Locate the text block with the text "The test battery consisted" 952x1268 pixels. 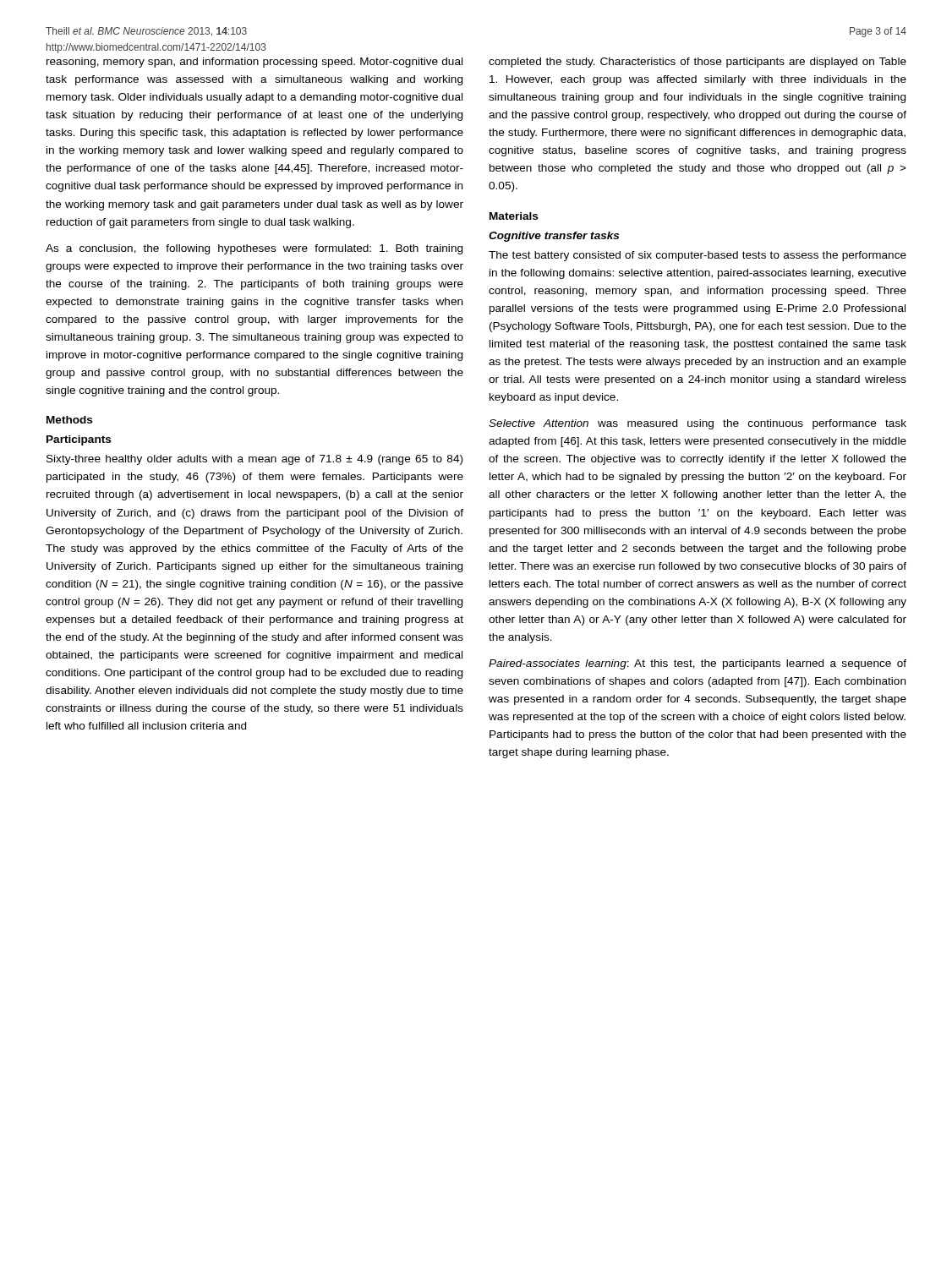coord(697,326)
